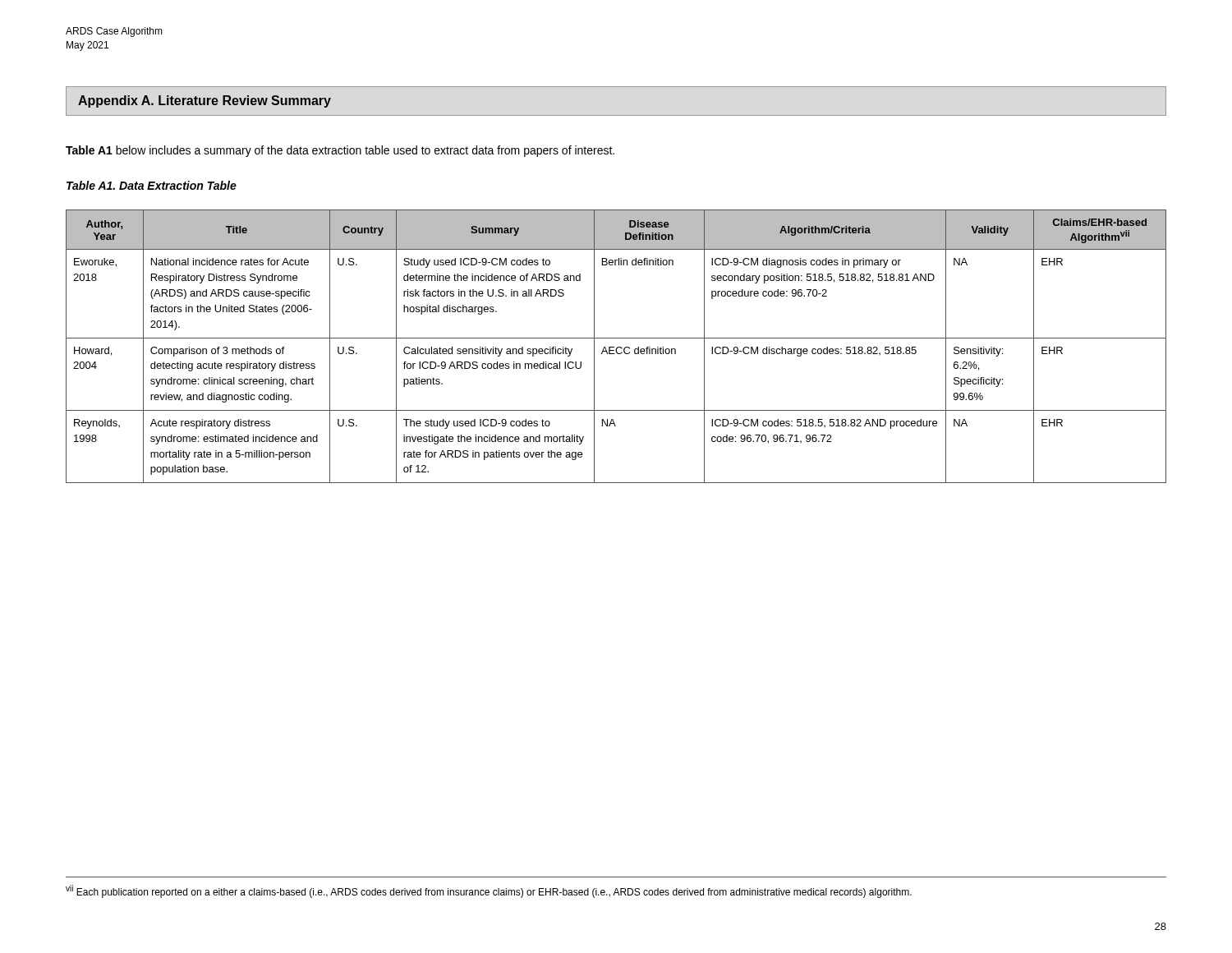Locate the region starting "Table A1 below"

pyautogui.click(x=616, y=150)
